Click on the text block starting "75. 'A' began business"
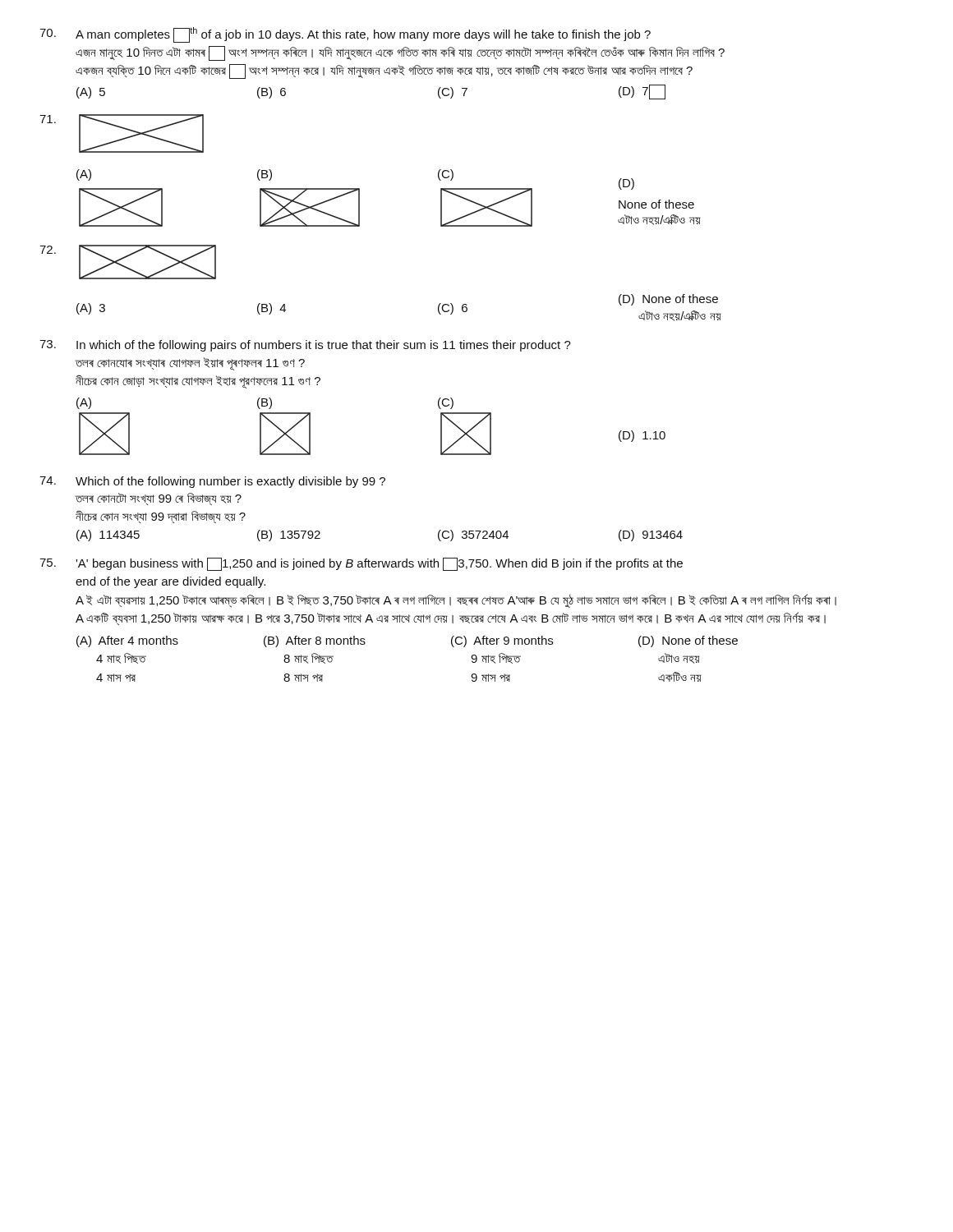The width and height of the screenshot is (953, 1232). click(476, 591)
